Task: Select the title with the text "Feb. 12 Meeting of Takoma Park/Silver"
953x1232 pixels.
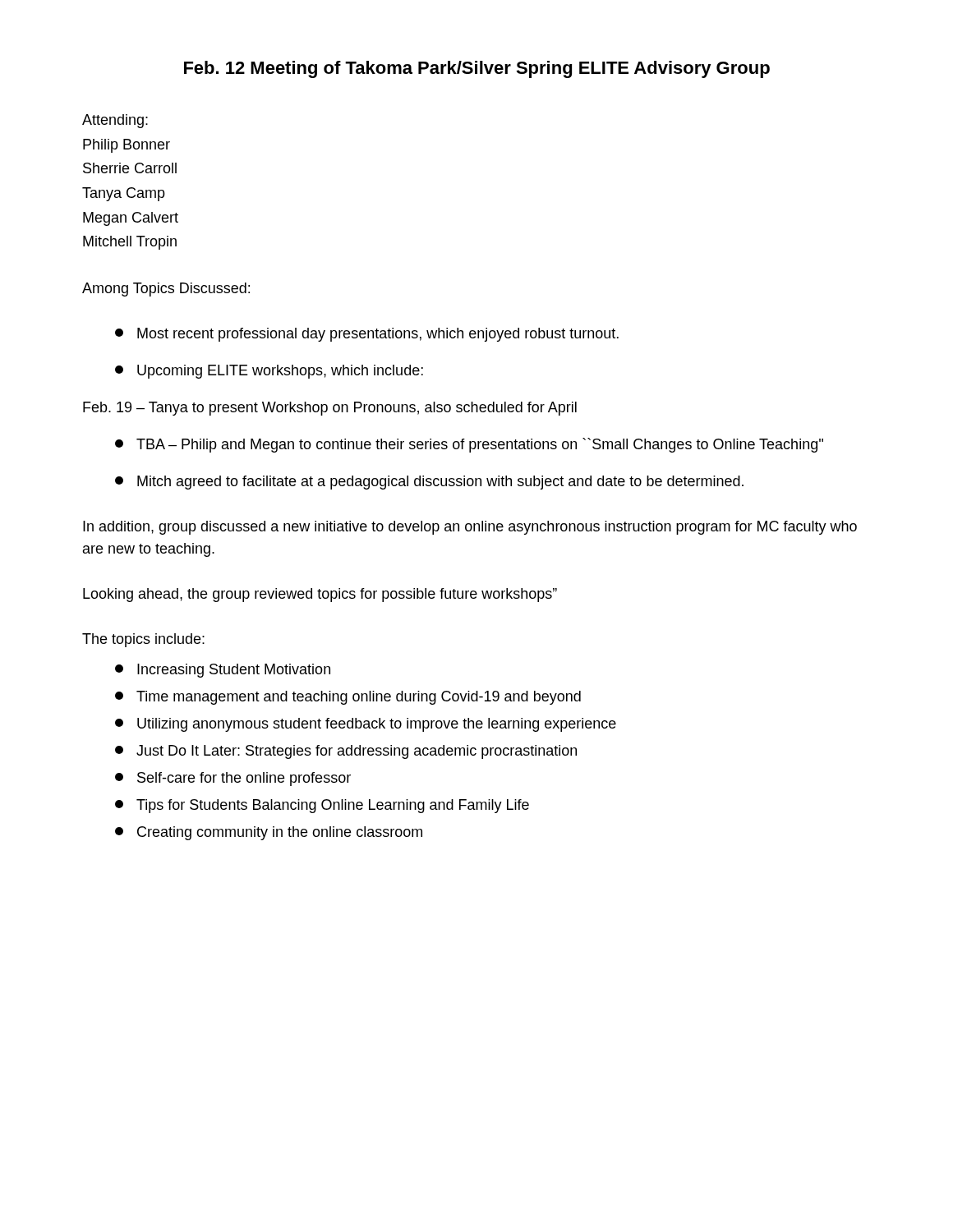Action: pos(476,68)
